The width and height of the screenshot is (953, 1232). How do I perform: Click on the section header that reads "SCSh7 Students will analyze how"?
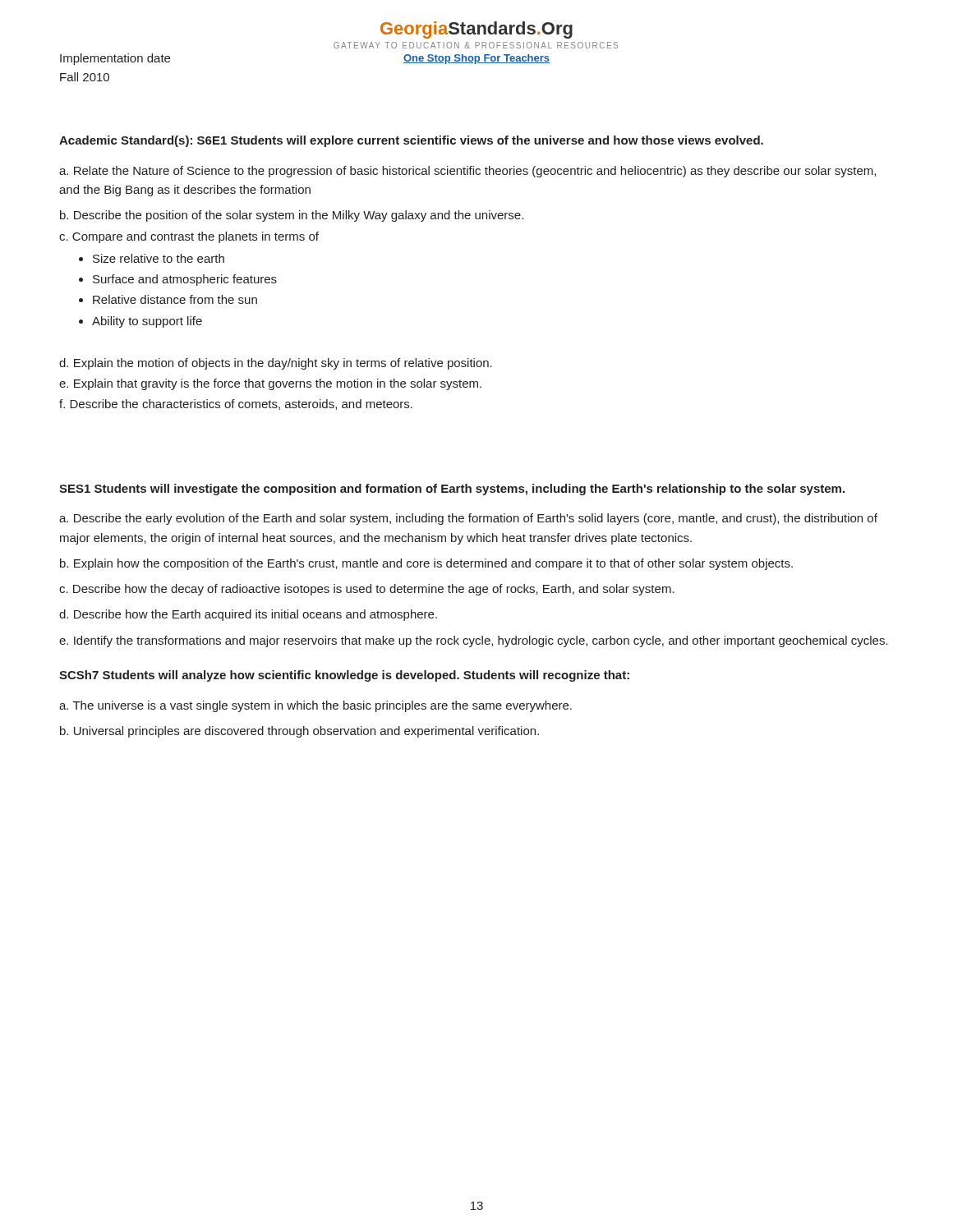point(345,675)
